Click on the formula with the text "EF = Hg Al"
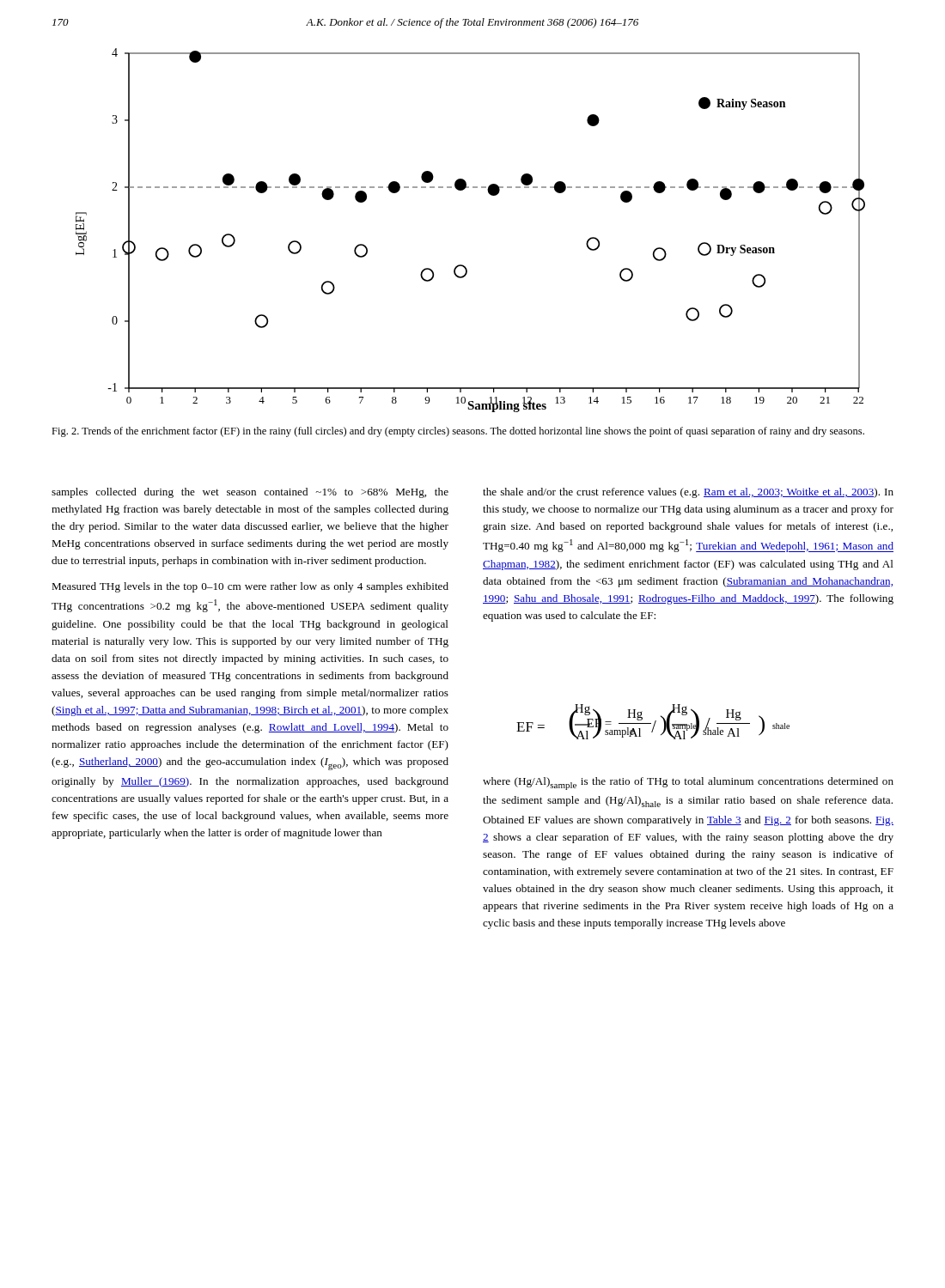The height and width of the screenshot is (1288, 945). [x=688, y=723]
